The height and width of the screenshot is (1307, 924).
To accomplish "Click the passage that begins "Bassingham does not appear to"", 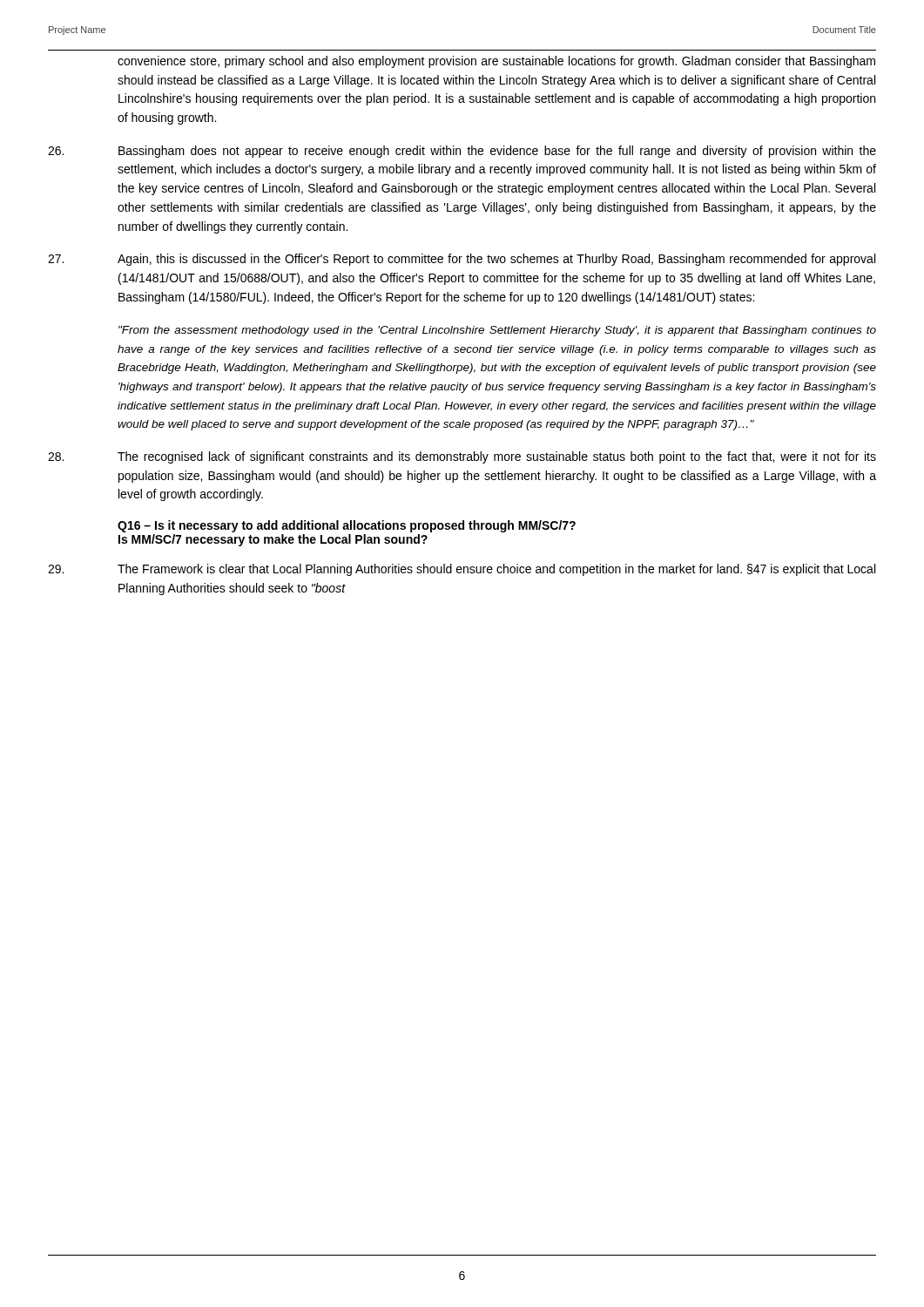I will tap(462, 189).
